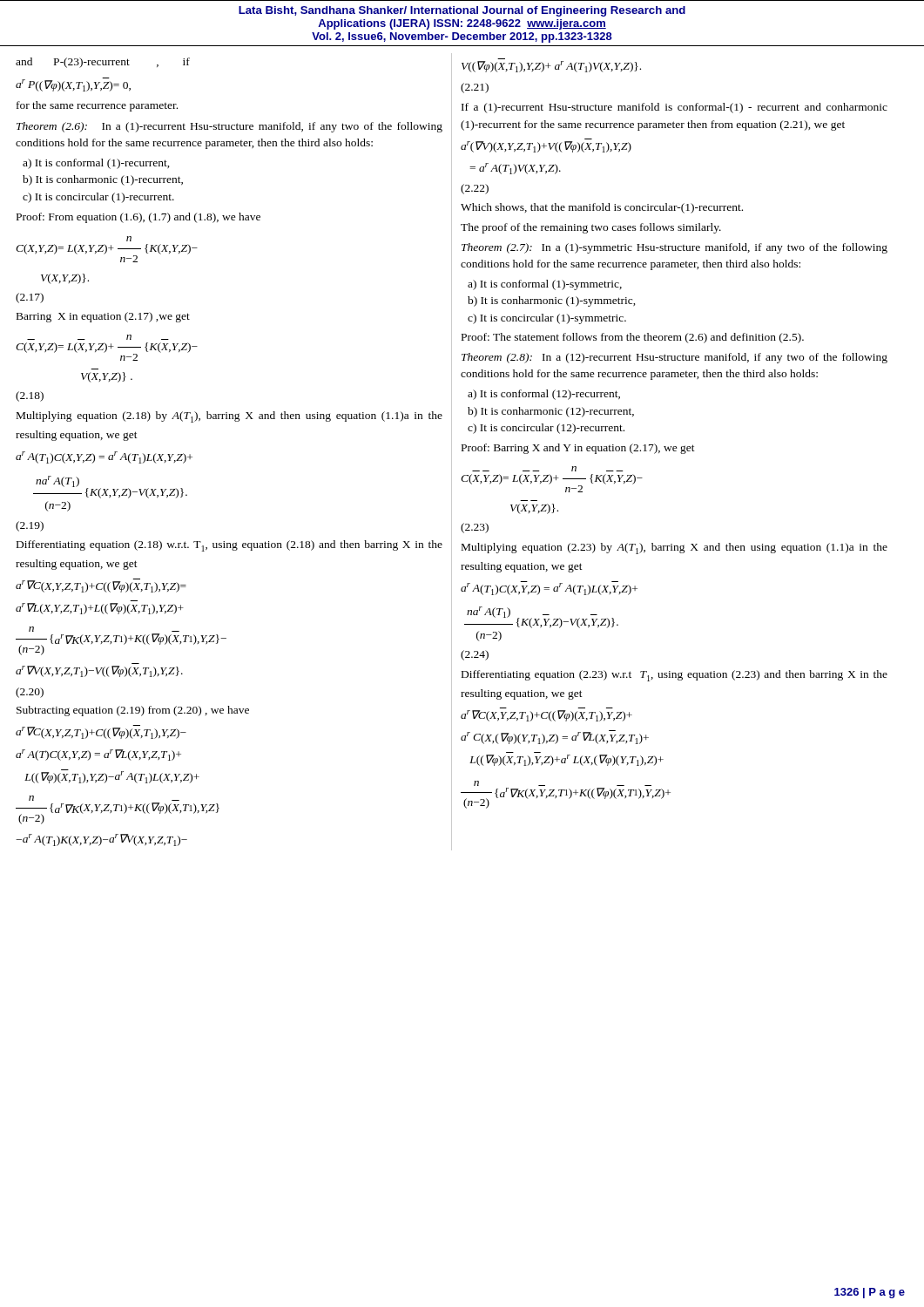The image size is (924, 1307).
Task: Find the text block containing "Proof: From equation (1.6),"
Action: pos(138,217)
